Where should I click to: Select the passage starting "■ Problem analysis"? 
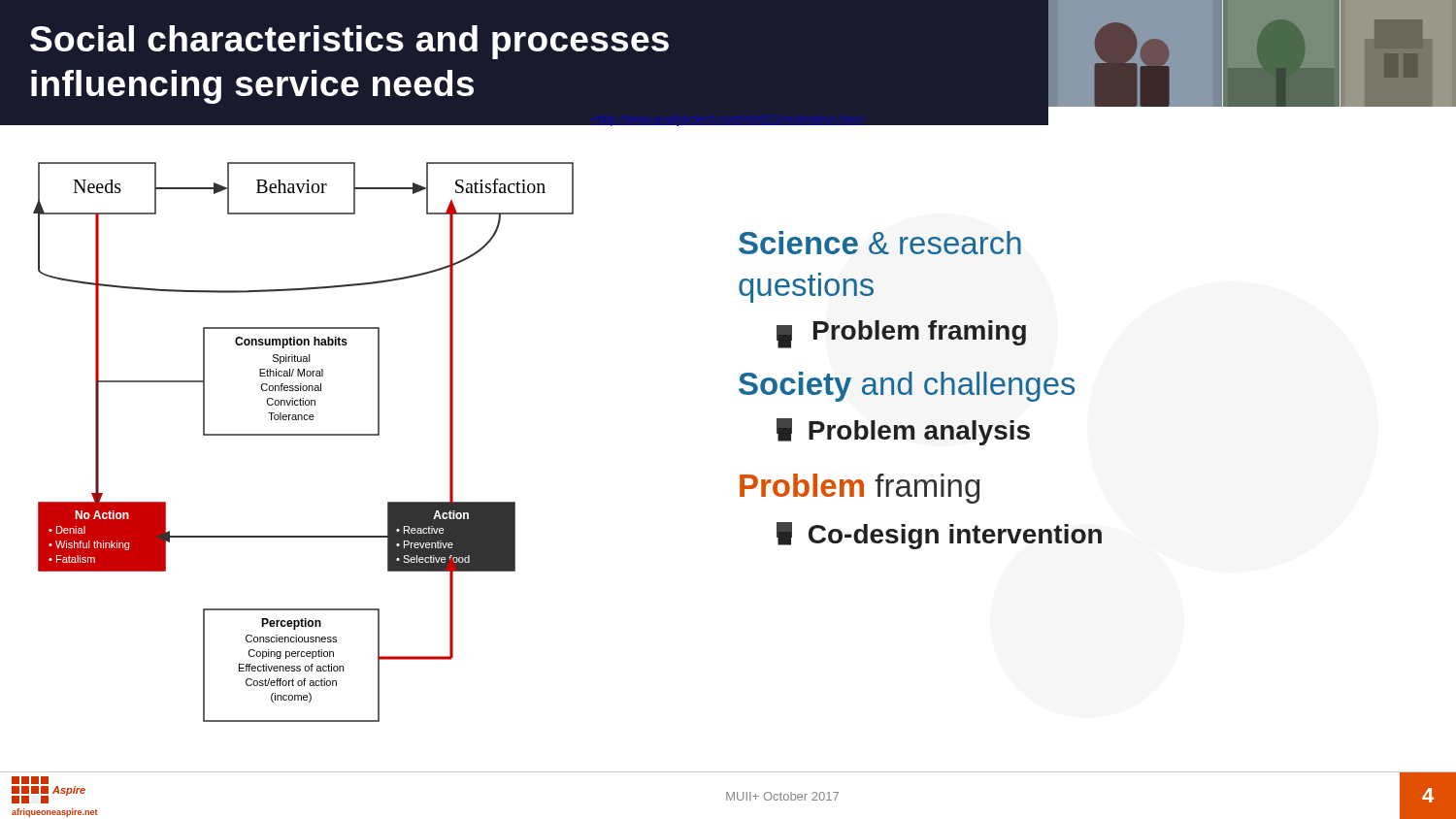[x=904, y=431]
